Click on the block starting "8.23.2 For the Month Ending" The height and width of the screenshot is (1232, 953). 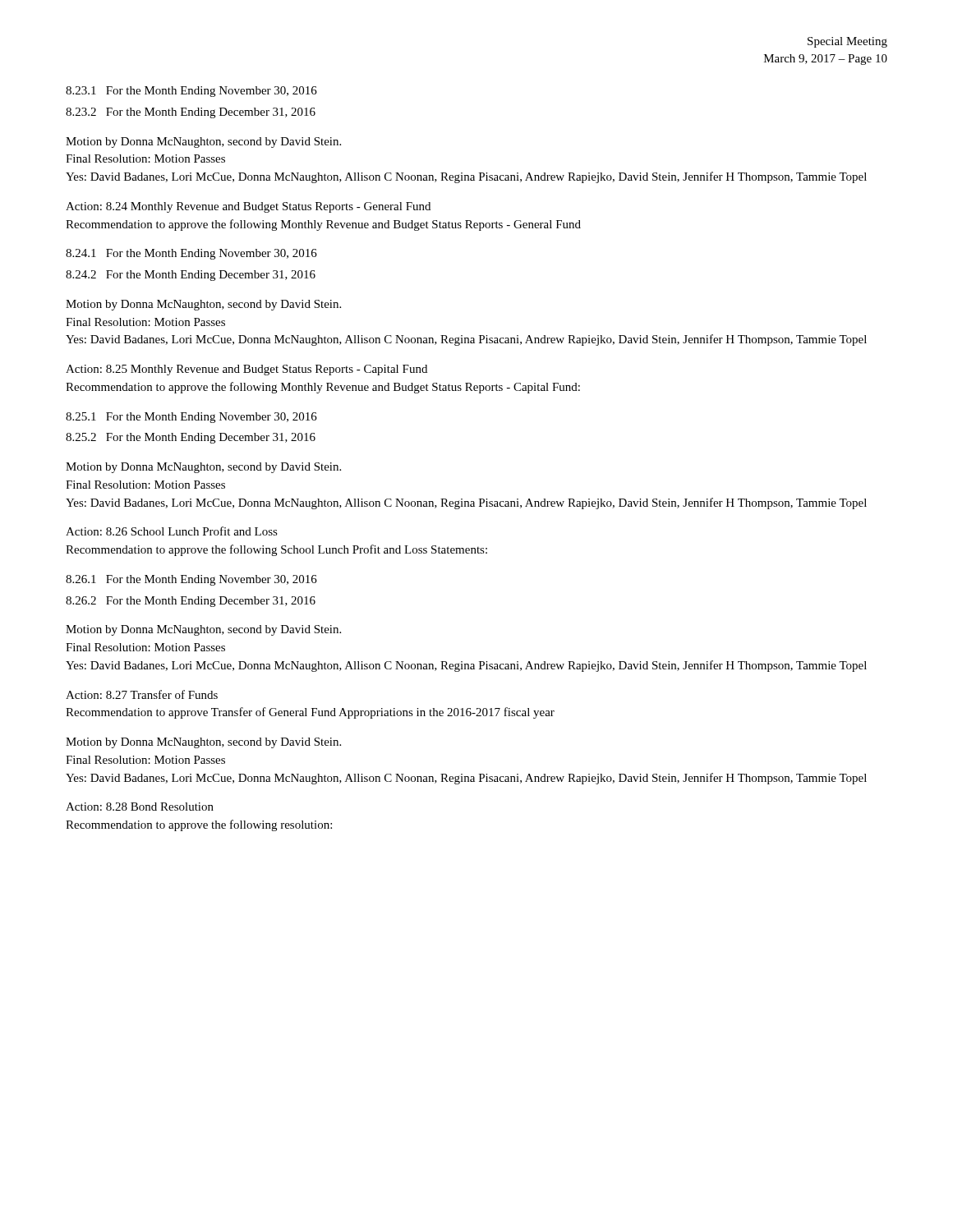[x=191, y=113]
